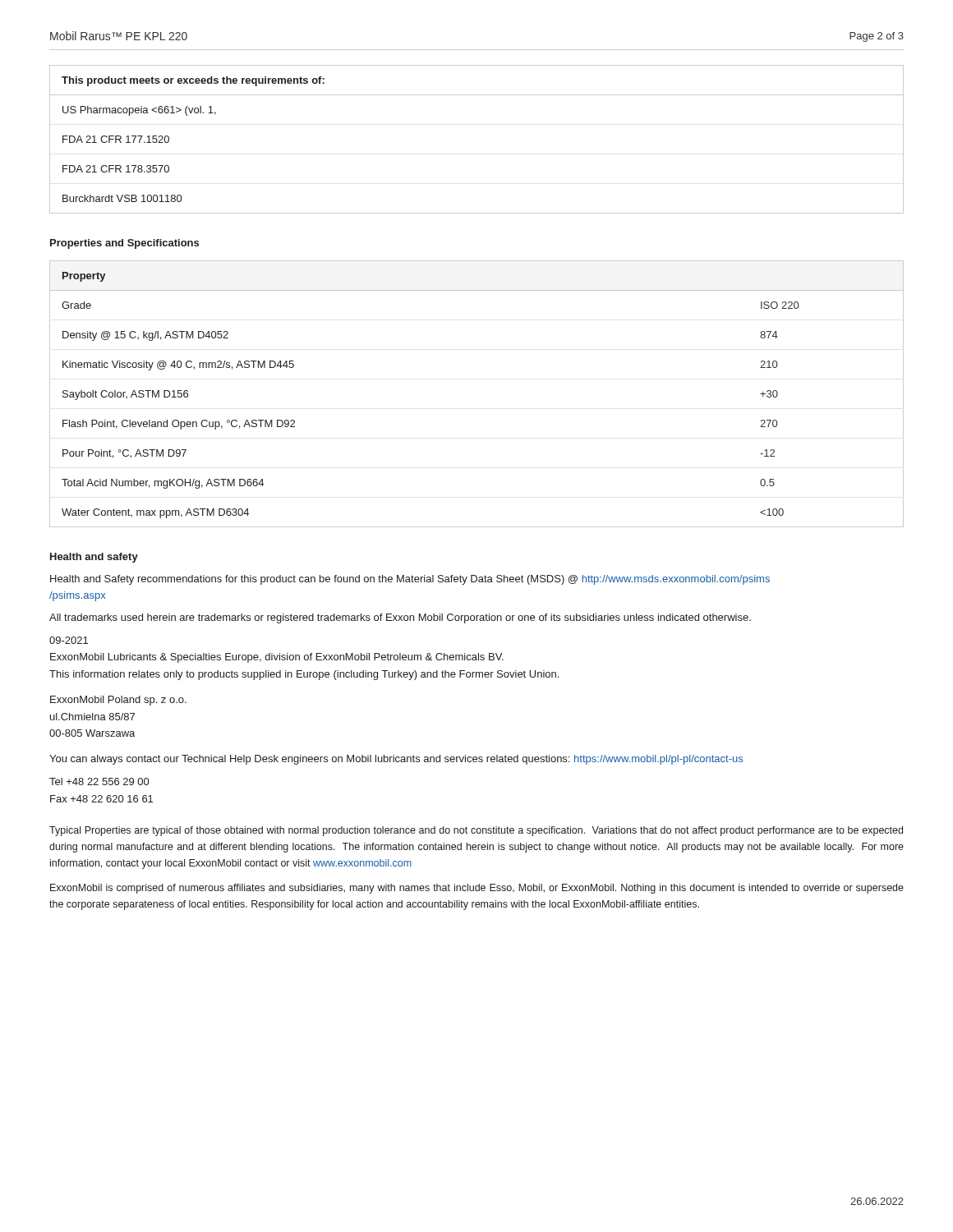Image resolution: width=953 pixels, height=1232 pixels.
Task: Point to the block beginning "You can always contact our Technical Help"
Action: click(x=396, y=759)
